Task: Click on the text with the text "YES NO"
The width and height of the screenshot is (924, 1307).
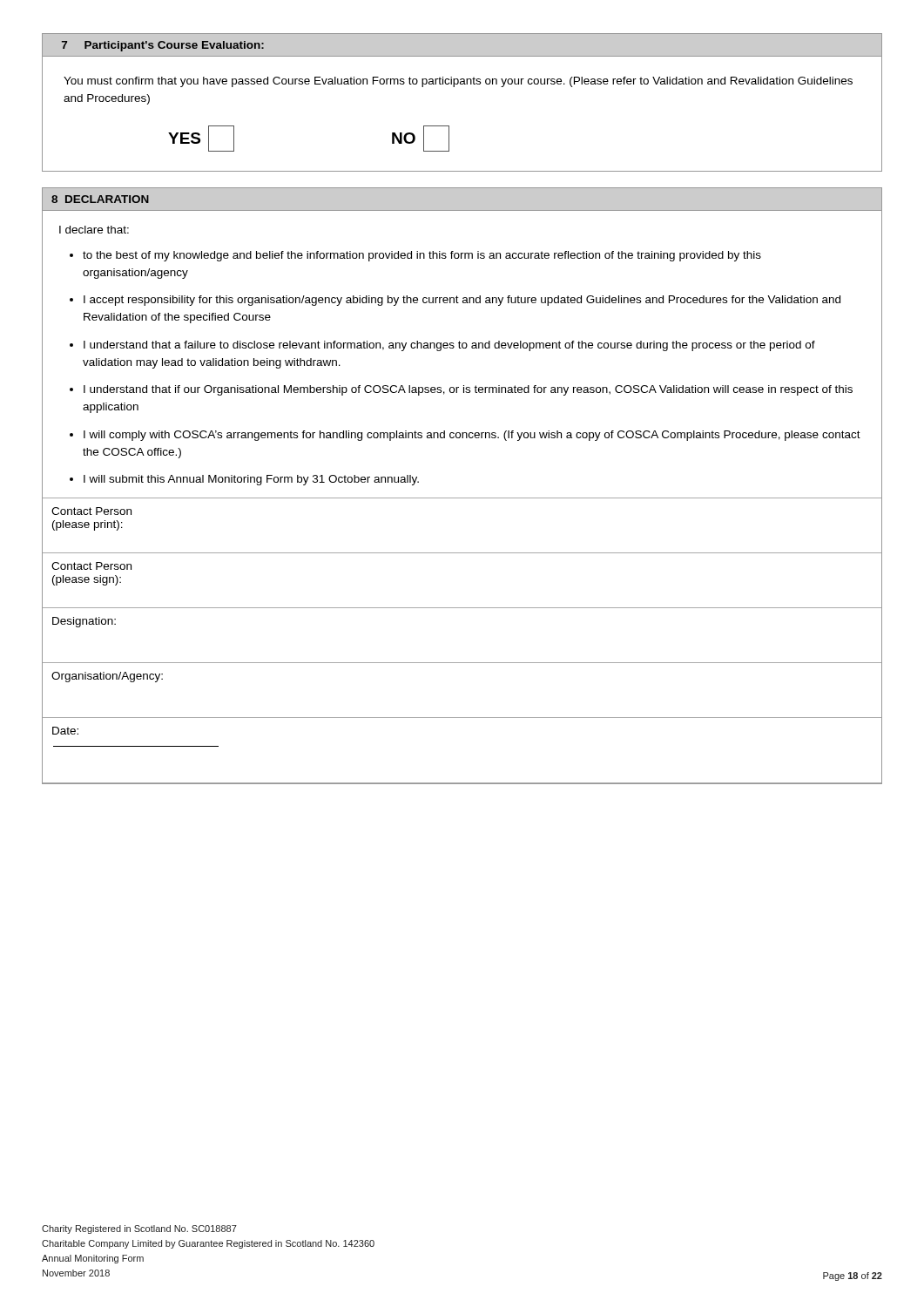Action: pyautogui.click(x=462, y=138)
